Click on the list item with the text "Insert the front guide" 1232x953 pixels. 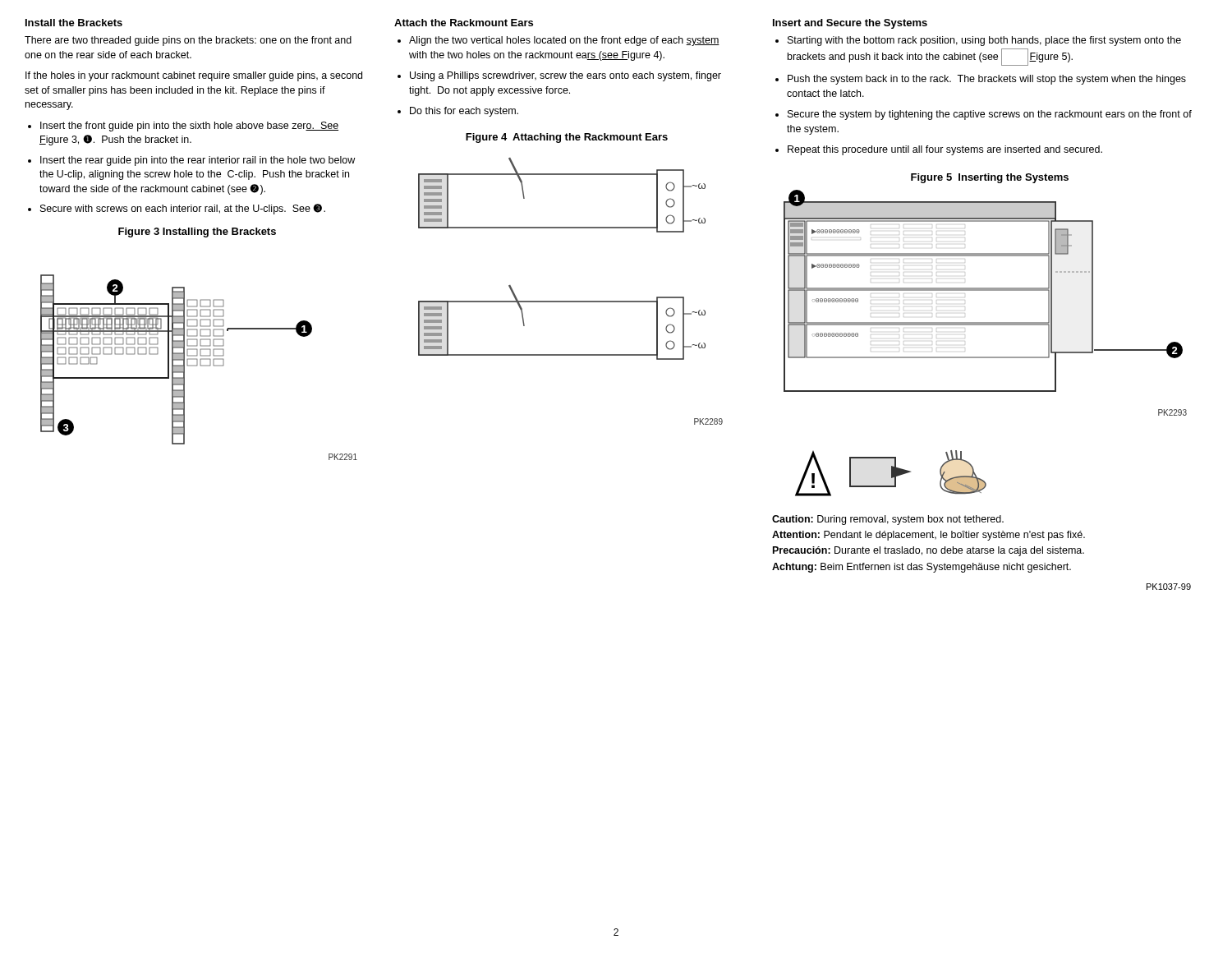[x=189, y=132]
